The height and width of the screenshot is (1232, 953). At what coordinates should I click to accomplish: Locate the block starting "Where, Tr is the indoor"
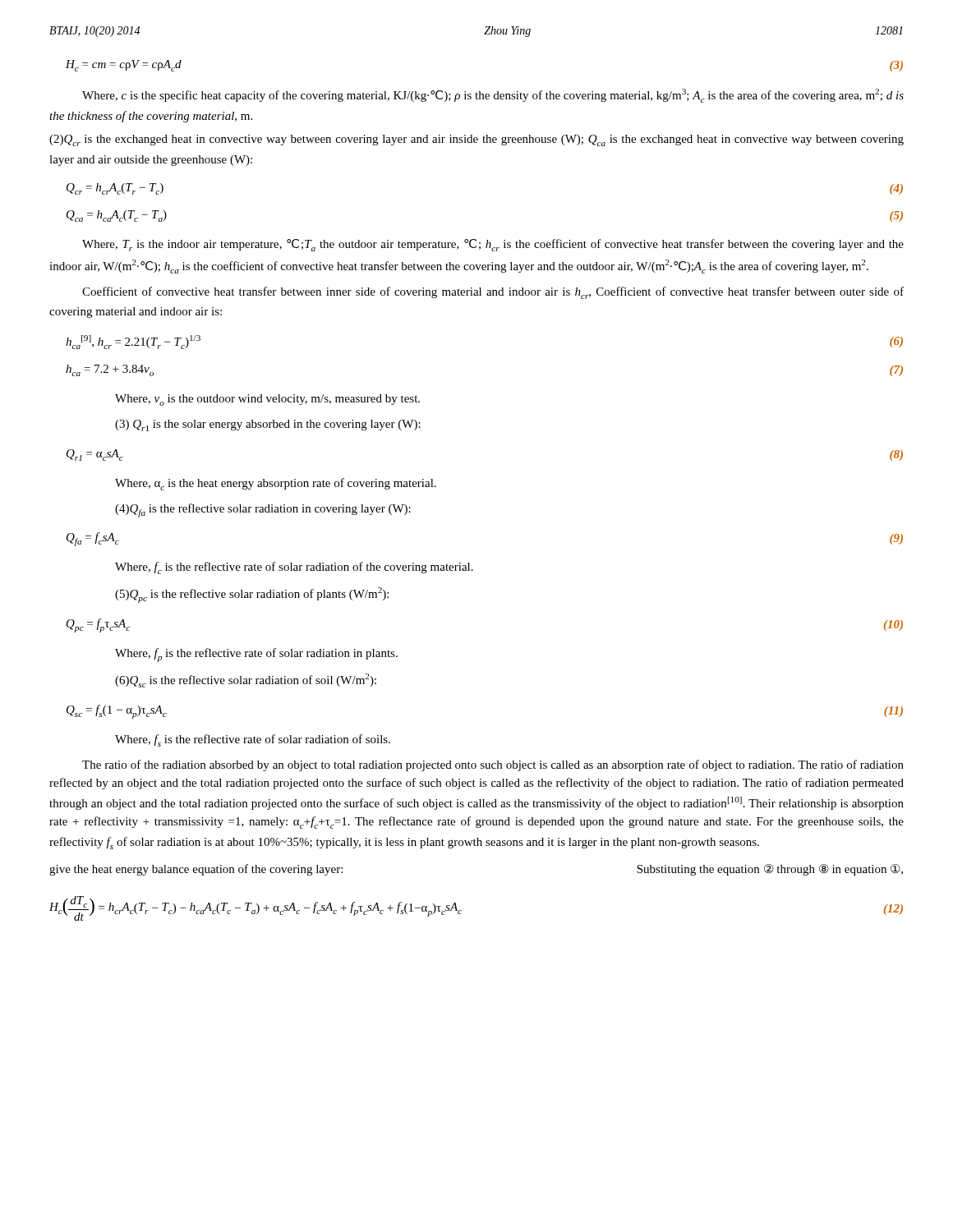pyautogui.click(x=476, y=278)
